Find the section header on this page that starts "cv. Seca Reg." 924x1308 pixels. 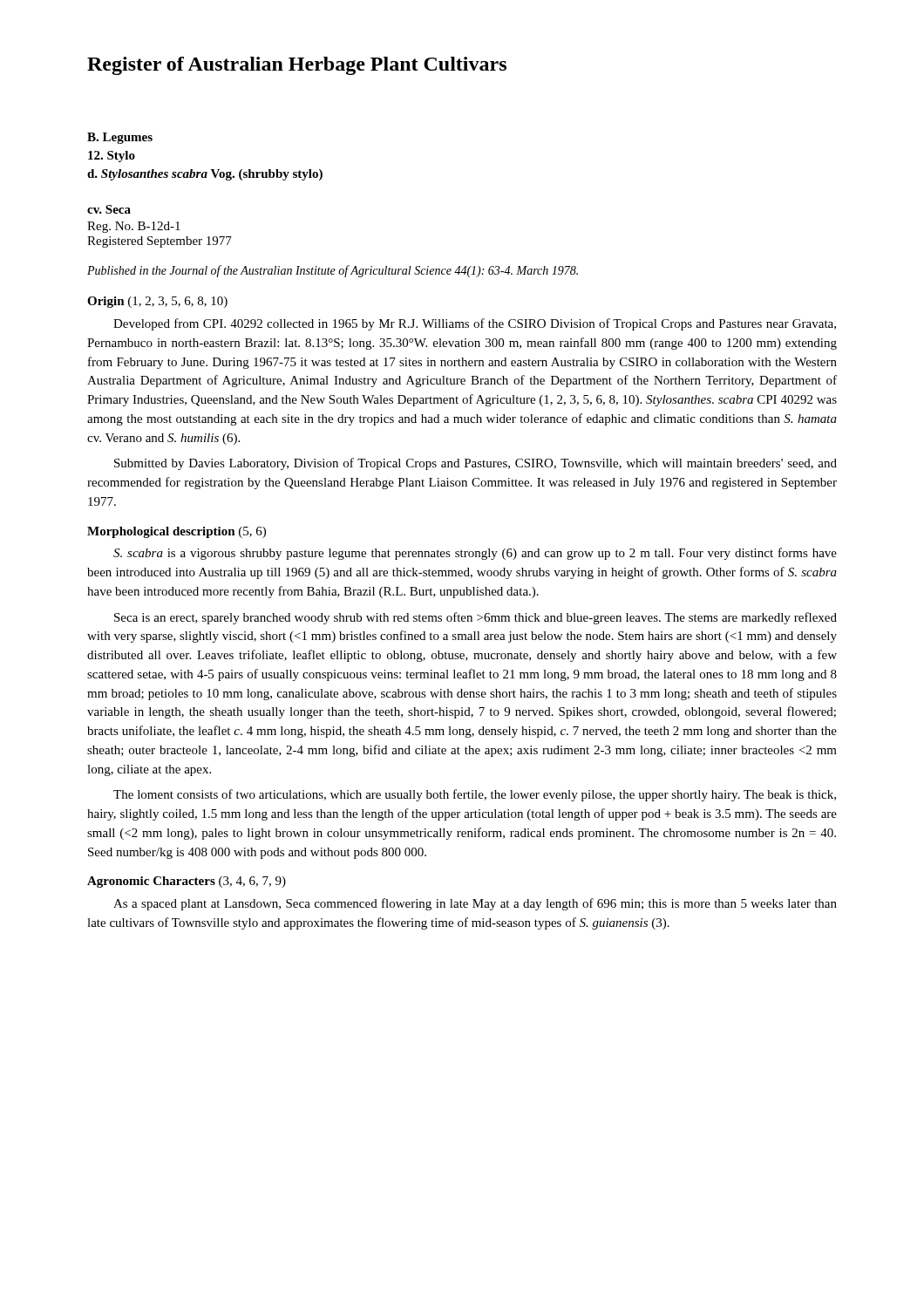109,209
